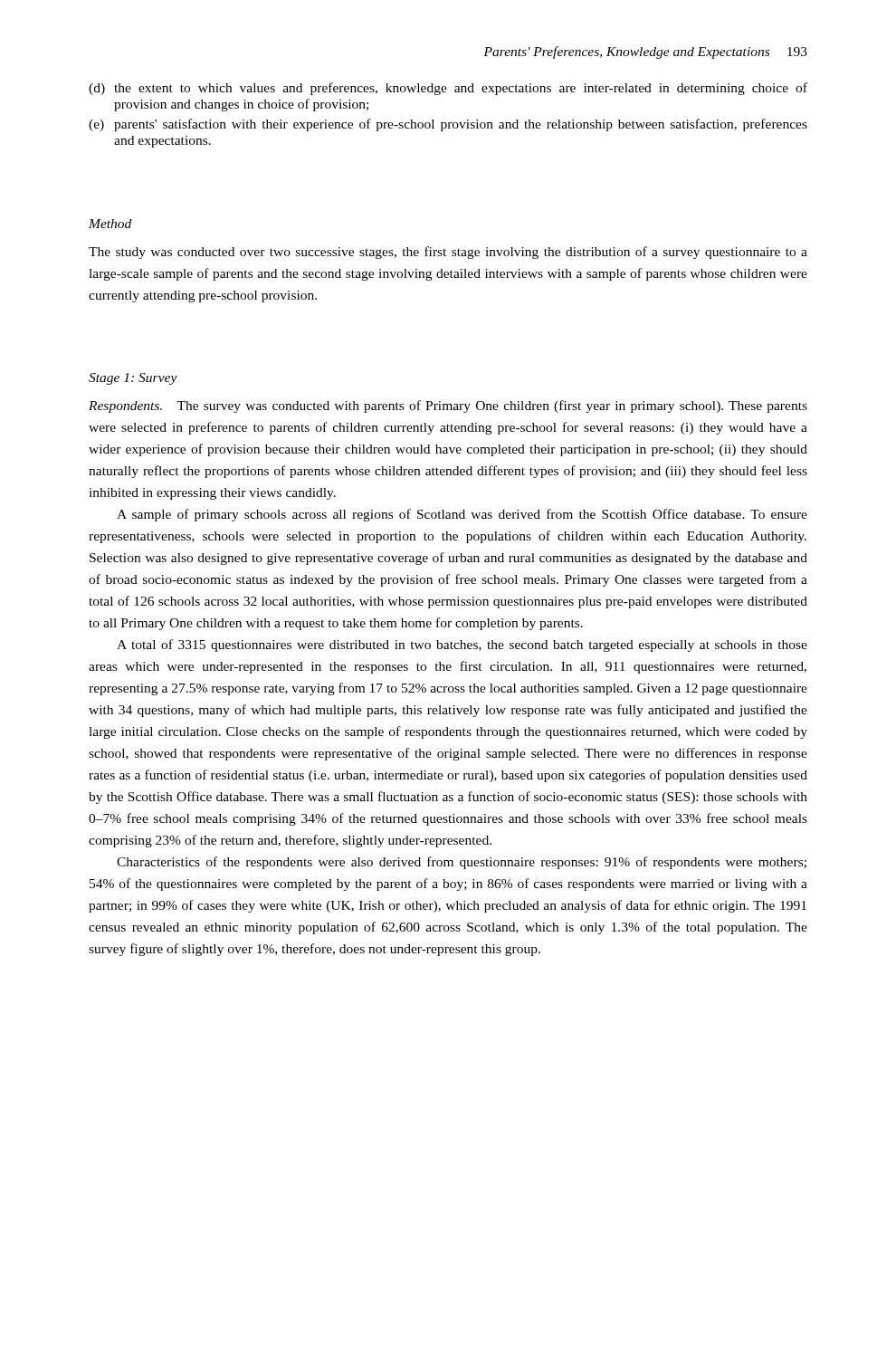Select the text block that reads "Characteristics of the"
Image resolution: width=896 pixels, height=1358 pixels.
(x=448, y=905)
